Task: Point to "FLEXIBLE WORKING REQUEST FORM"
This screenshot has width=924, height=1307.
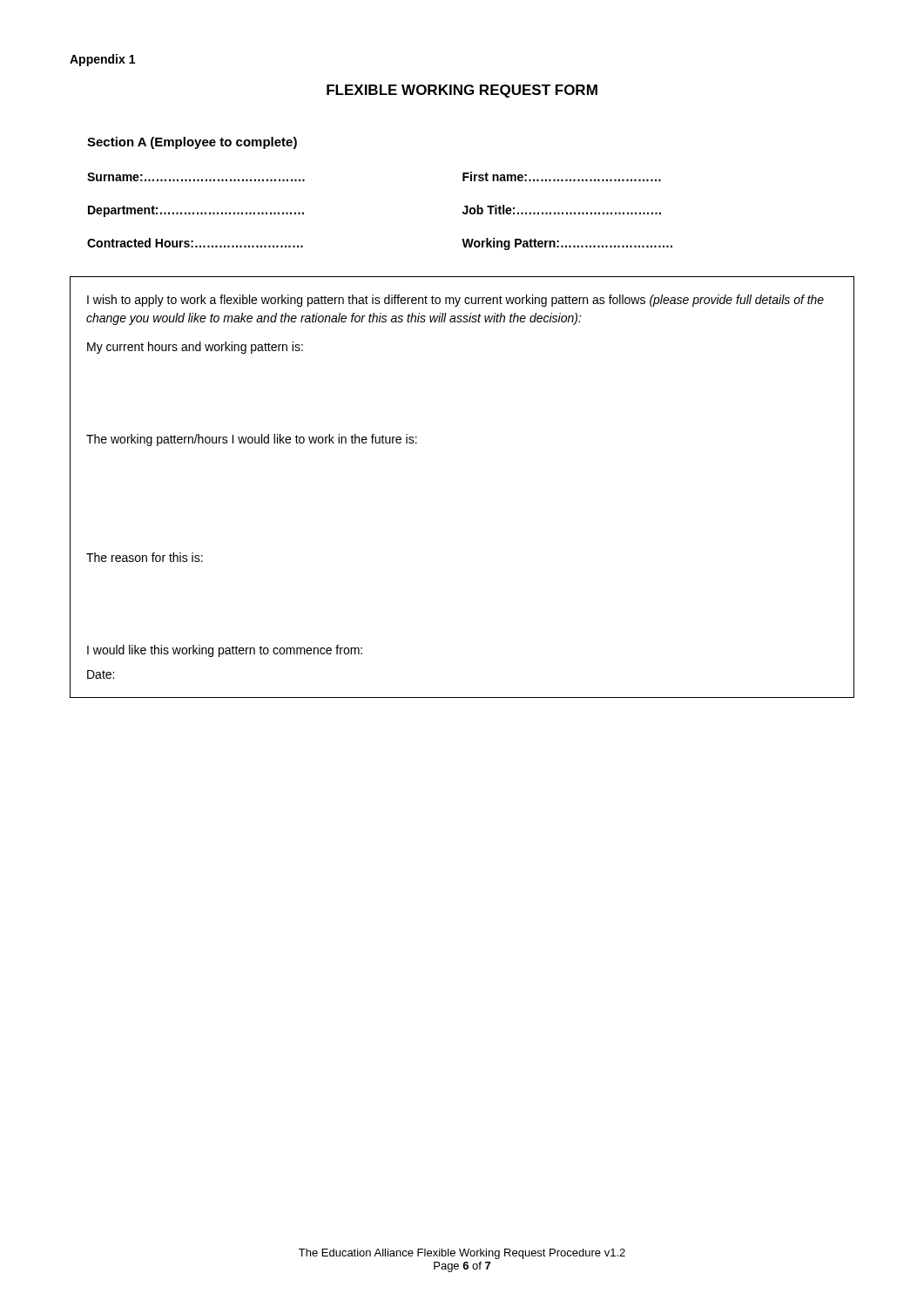Action: coord(462,90)
